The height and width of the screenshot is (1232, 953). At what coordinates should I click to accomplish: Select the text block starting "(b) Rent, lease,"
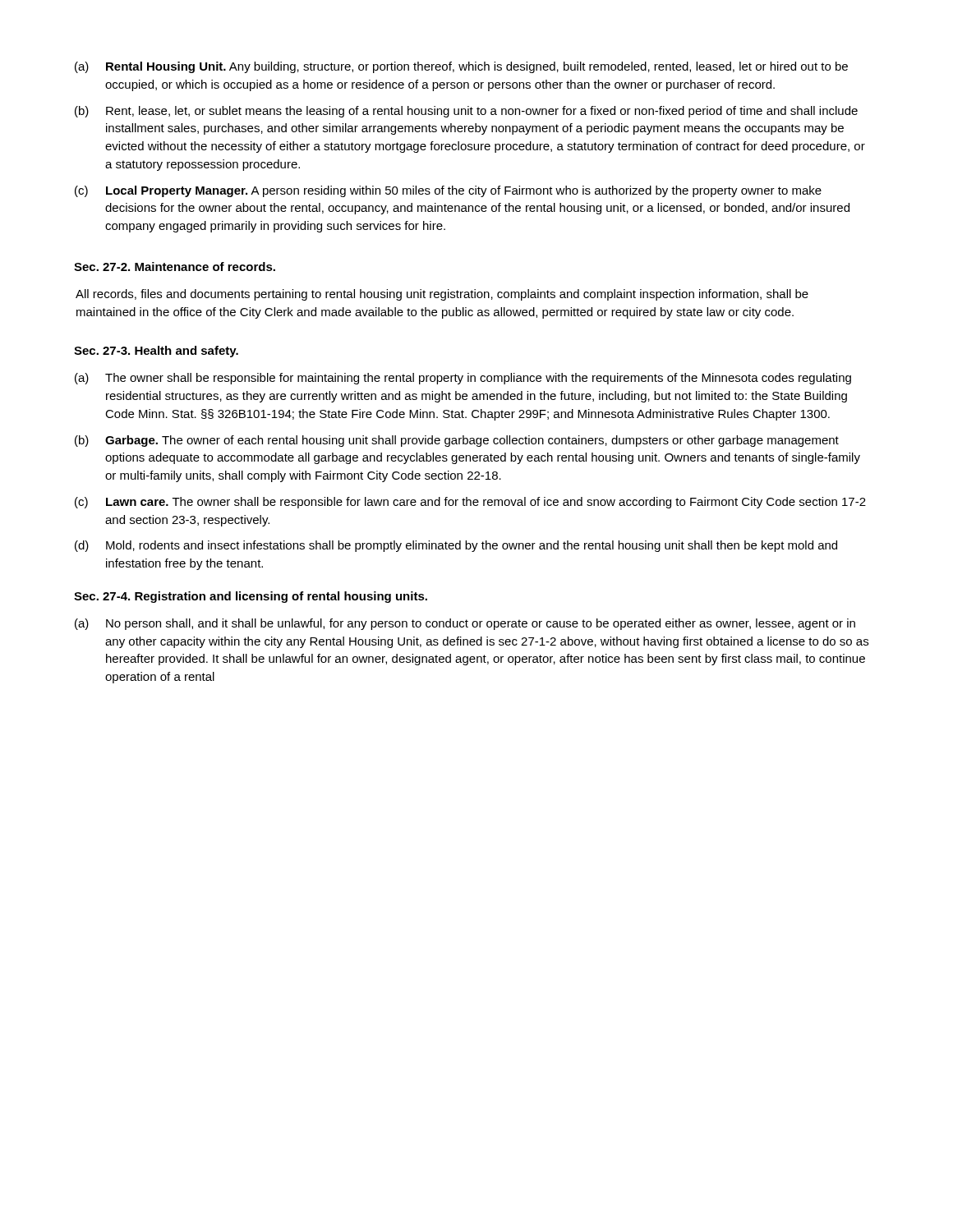[472, 137]
